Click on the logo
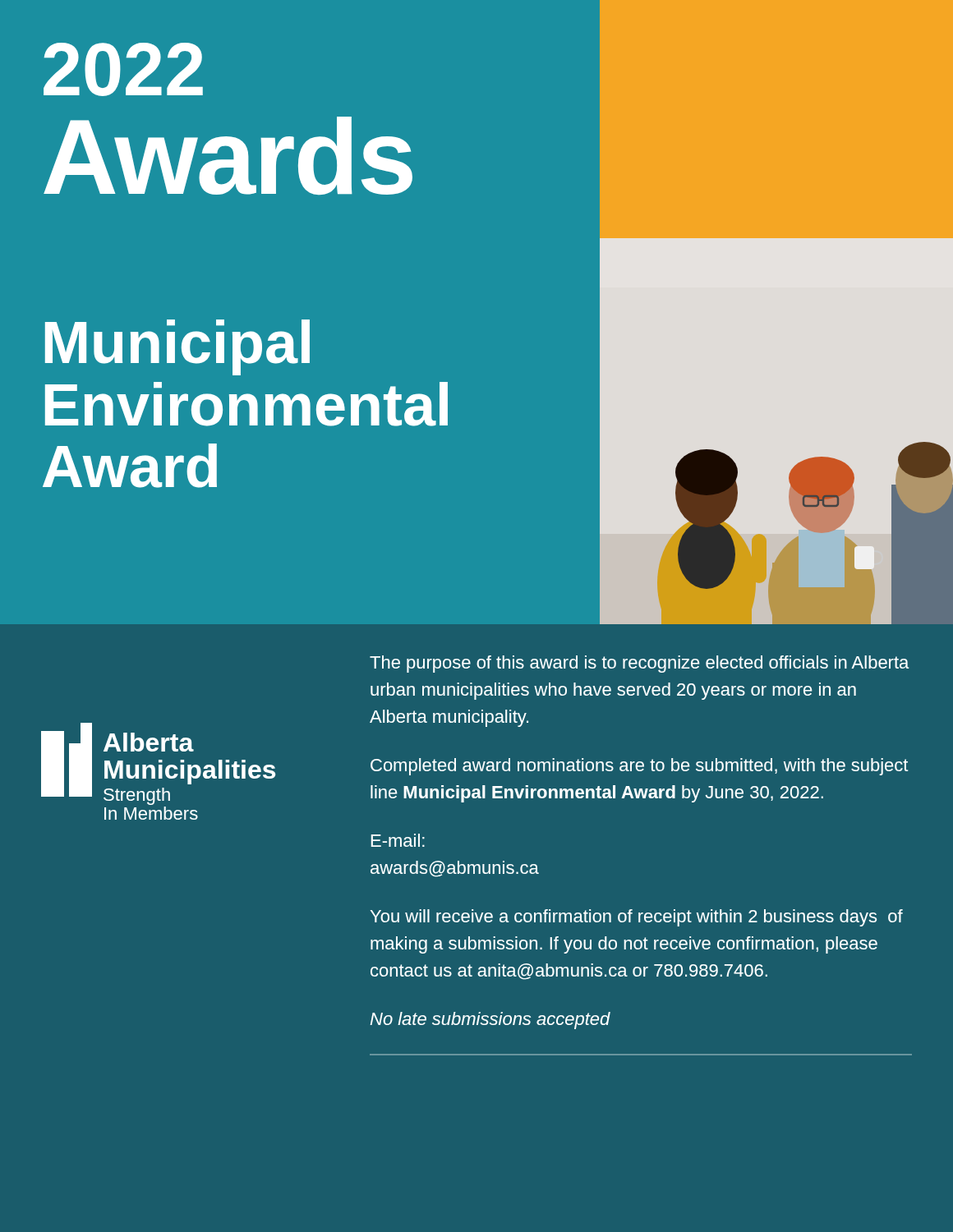The width and height of the screenshot is (953, 1232). coord(197,770)
